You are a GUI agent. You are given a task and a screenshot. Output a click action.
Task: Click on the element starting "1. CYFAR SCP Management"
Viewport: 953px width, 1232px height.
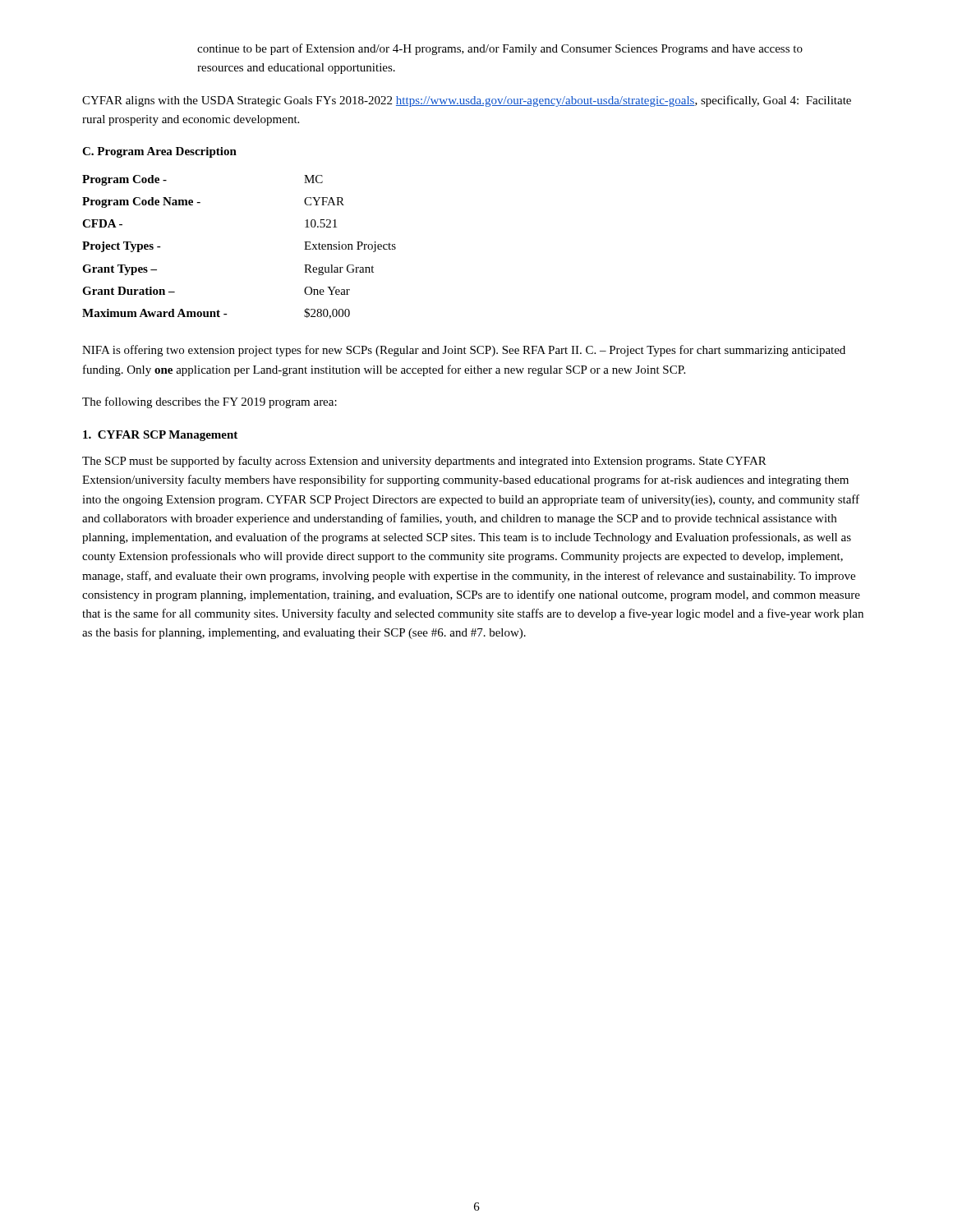point(160,434)
